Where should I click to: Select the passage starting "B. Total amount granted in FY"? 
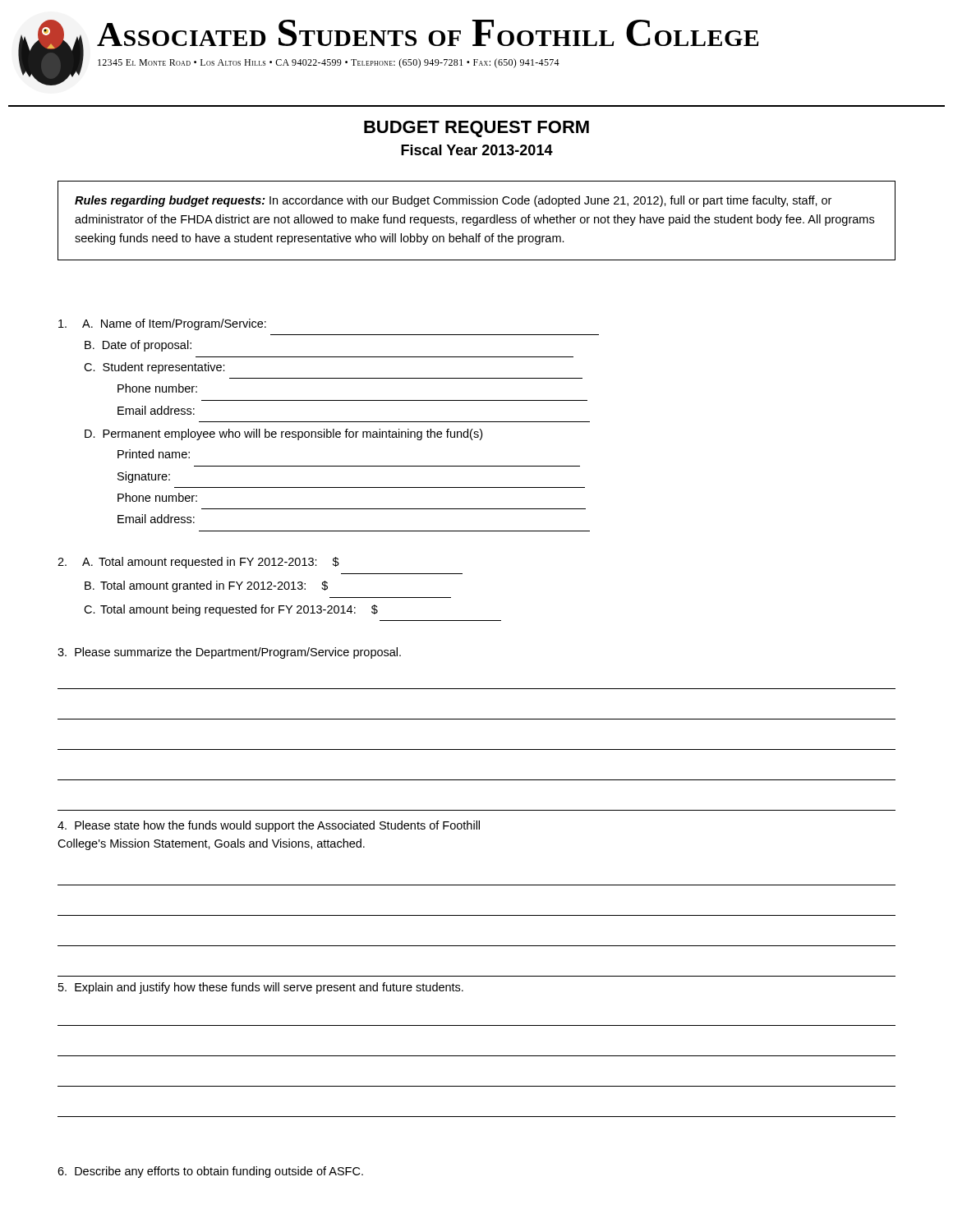[x=268, y=587]
